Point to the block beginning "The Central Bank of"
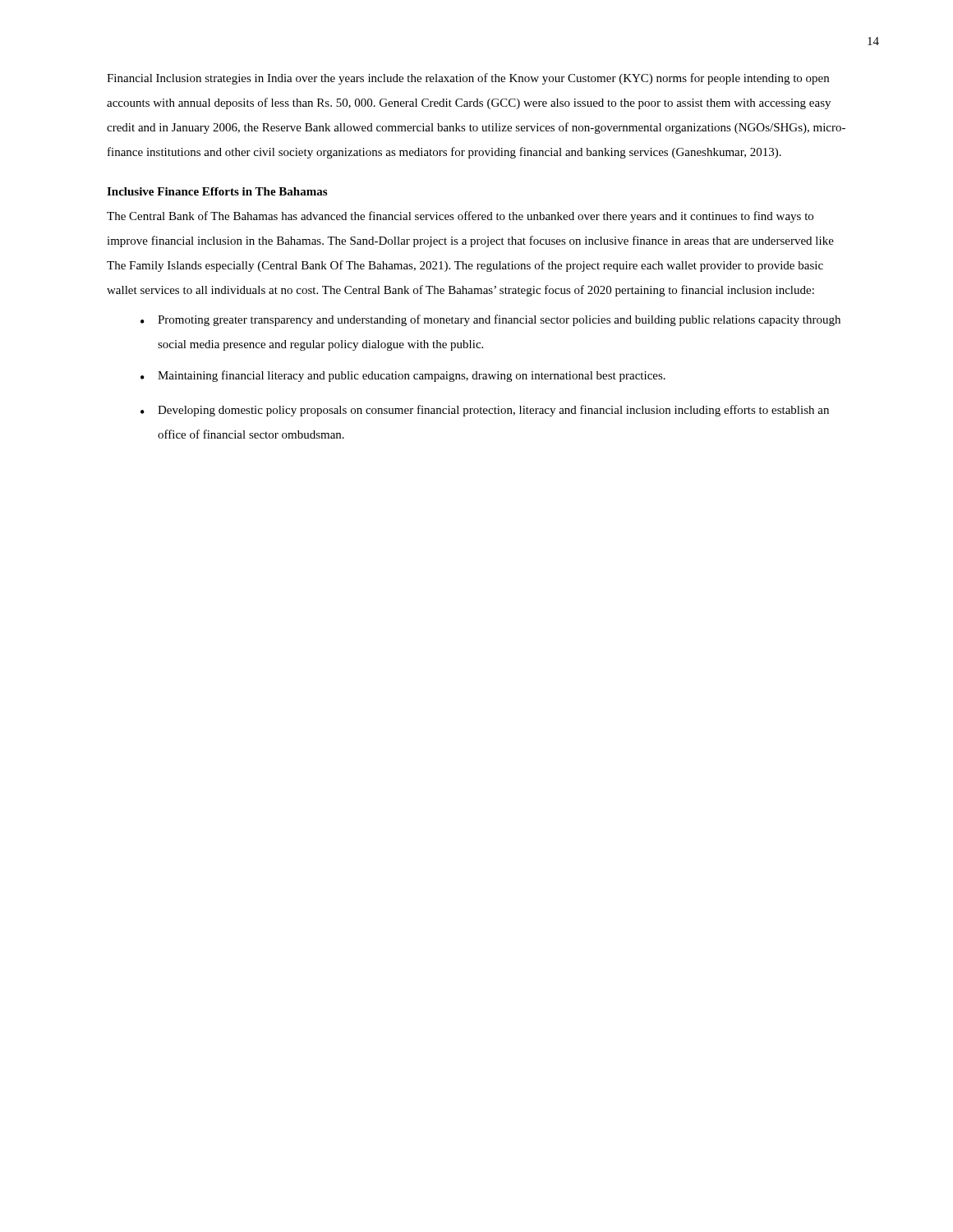This screenshot has width=953, height=1232. [470, 253]
